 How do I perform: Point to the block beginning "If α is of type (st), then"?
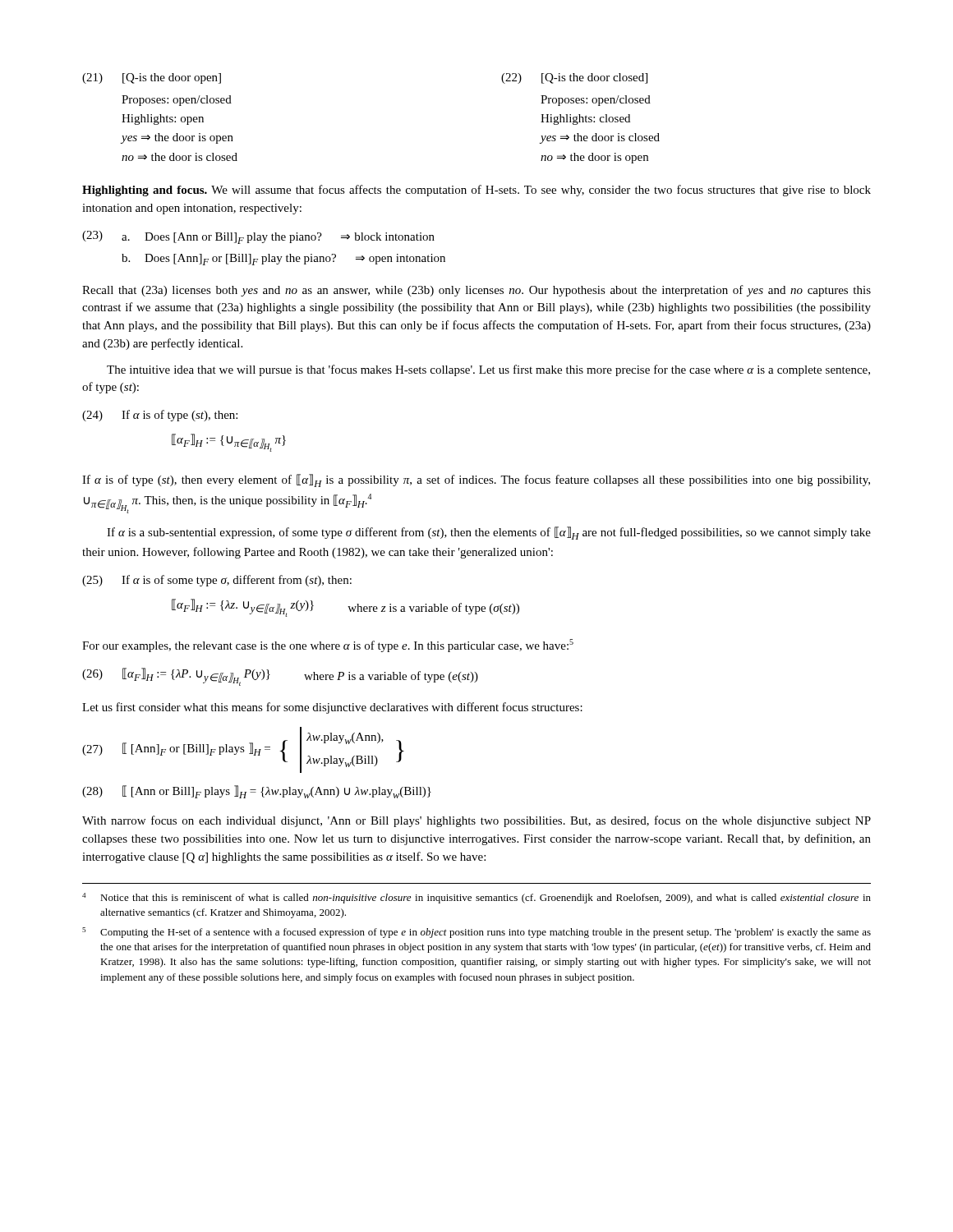pyautogui.click(x=476, y=517)
